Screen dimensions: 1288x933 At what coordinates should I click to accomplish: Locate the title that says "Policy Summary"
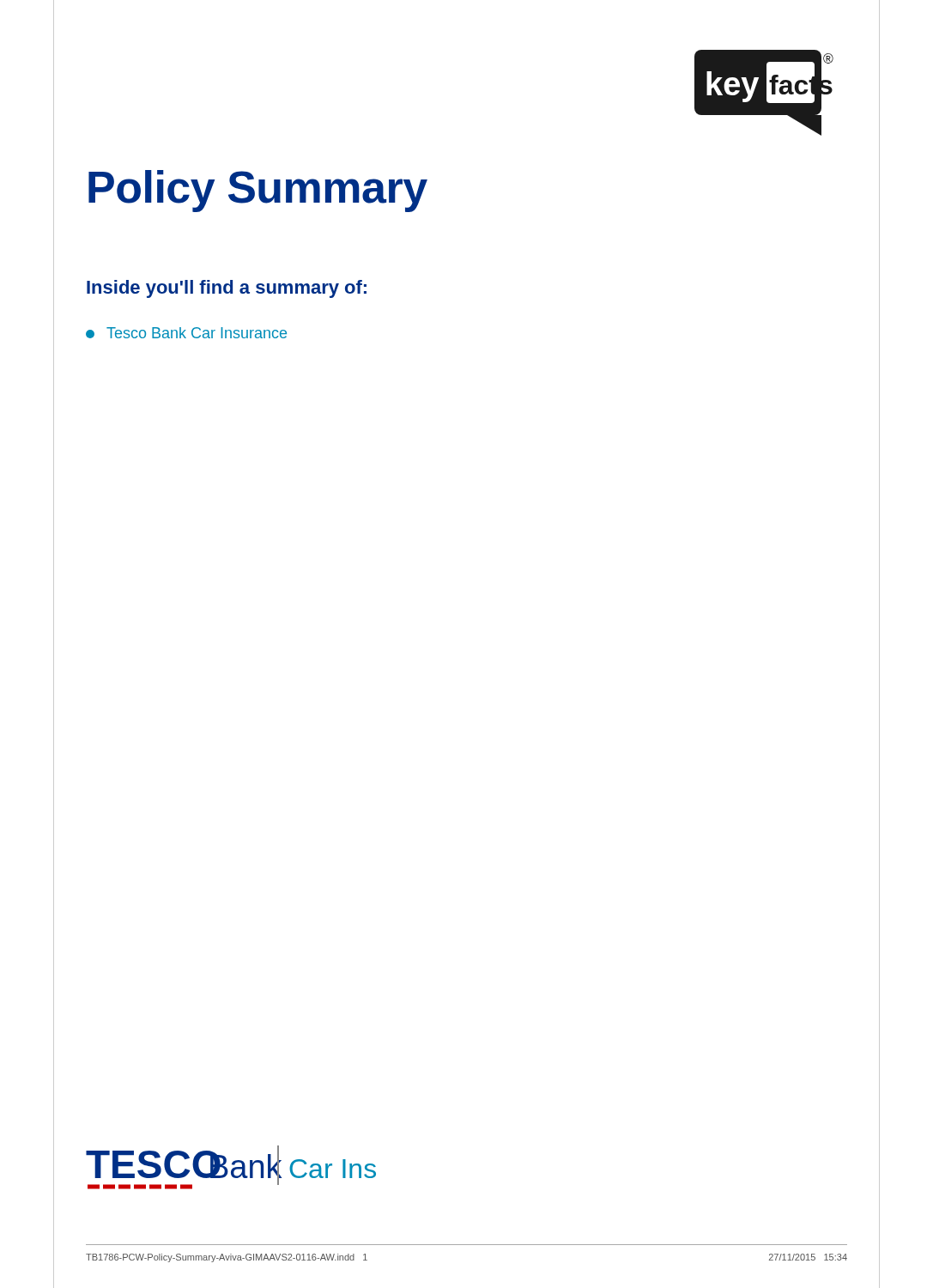pyautogui.click(x=256, y=187)
